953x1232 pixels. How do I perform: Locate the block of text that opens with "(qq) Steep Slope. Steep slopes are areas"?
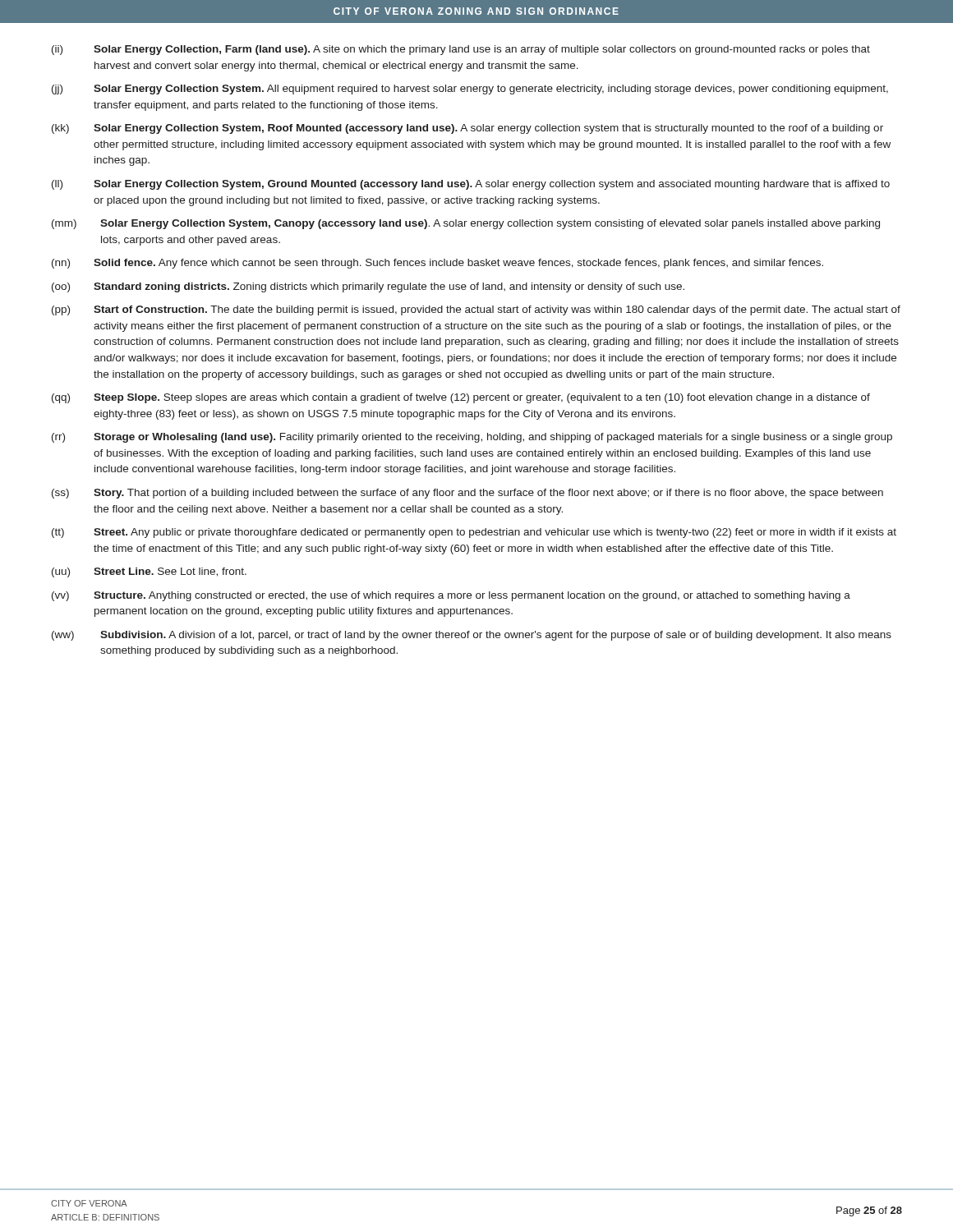476,406
